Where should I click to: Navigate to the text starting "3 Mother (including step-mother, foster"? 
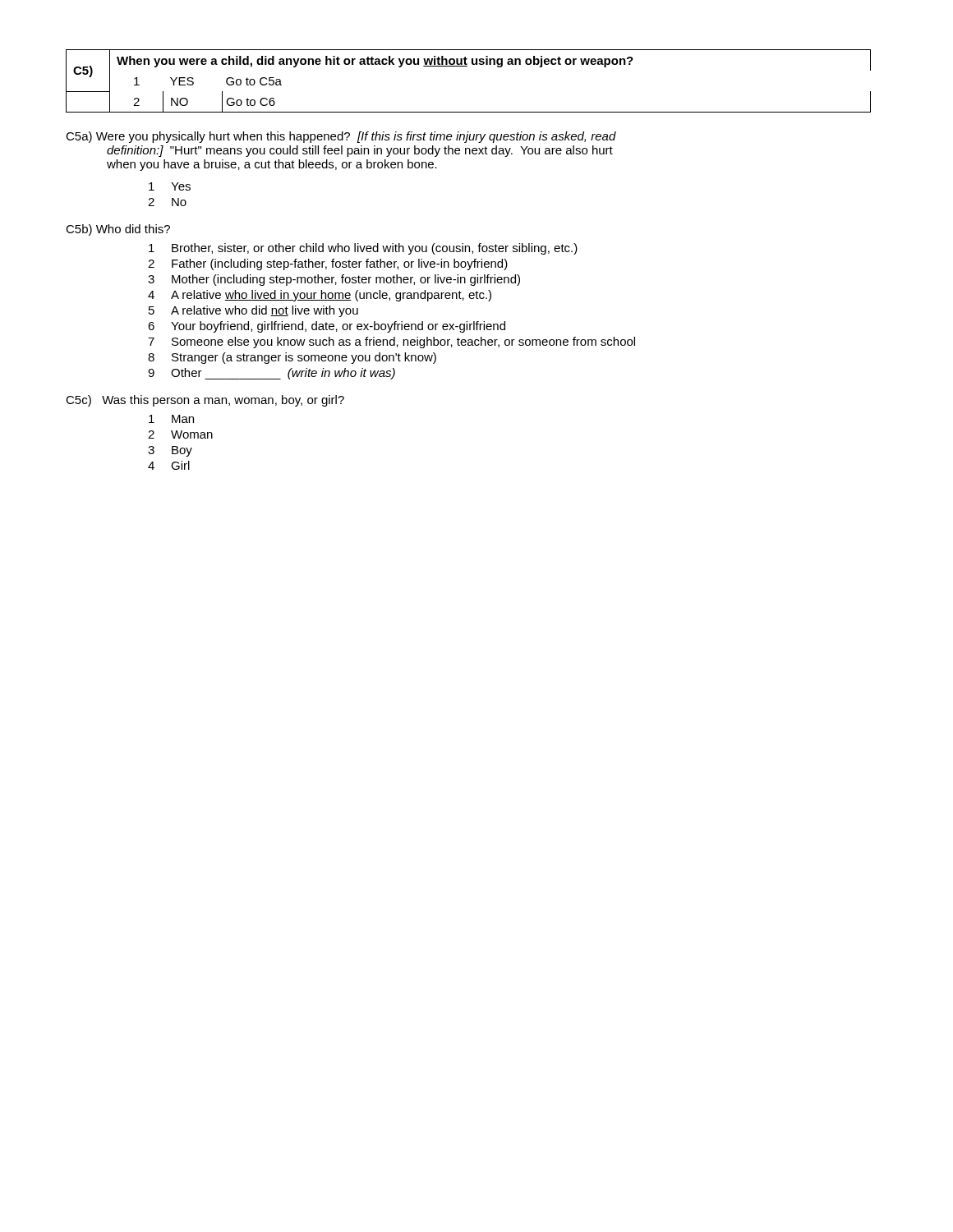[509, 279]
